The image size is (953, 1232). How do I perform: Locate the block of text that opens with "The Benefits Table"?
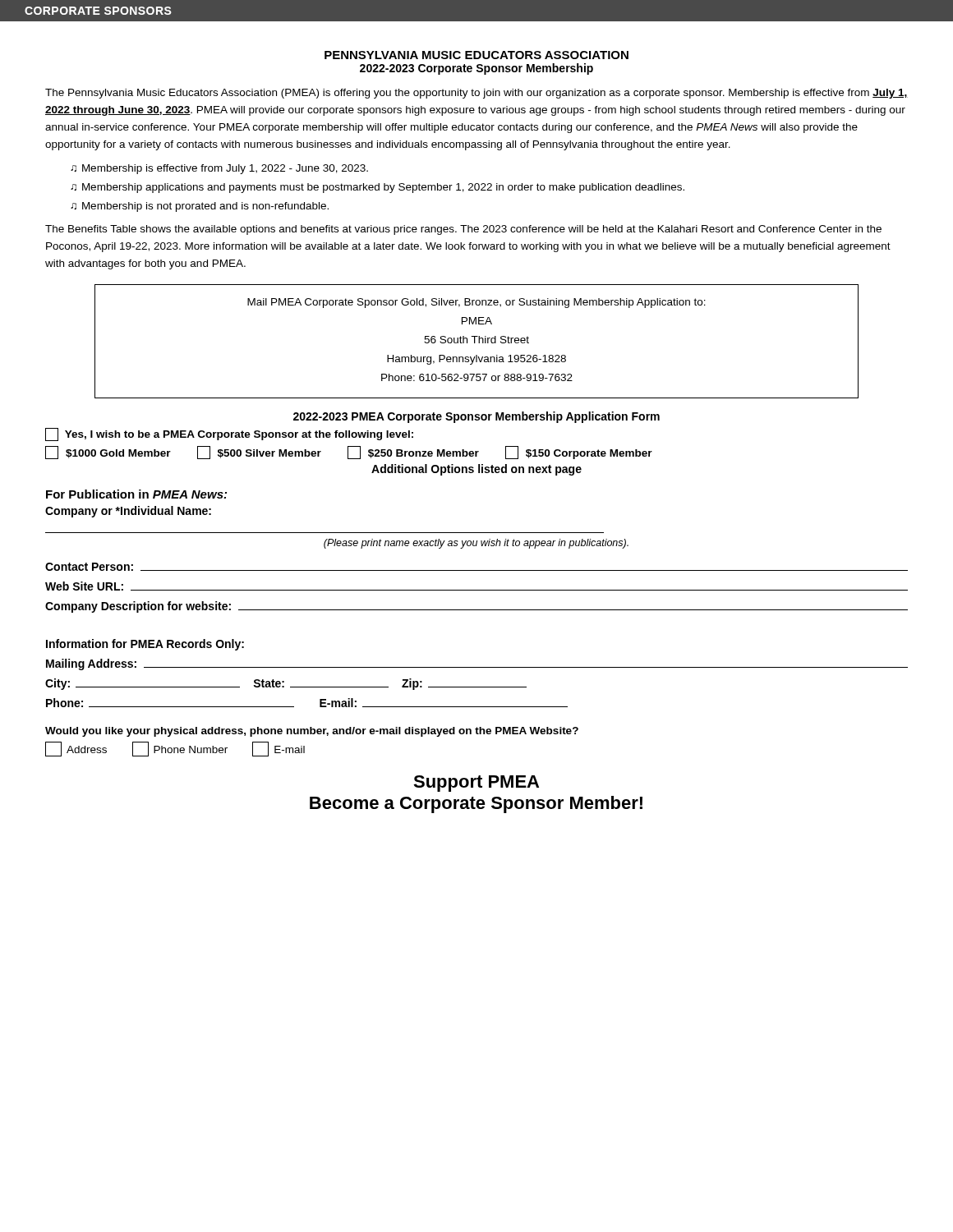pos(468,246)
